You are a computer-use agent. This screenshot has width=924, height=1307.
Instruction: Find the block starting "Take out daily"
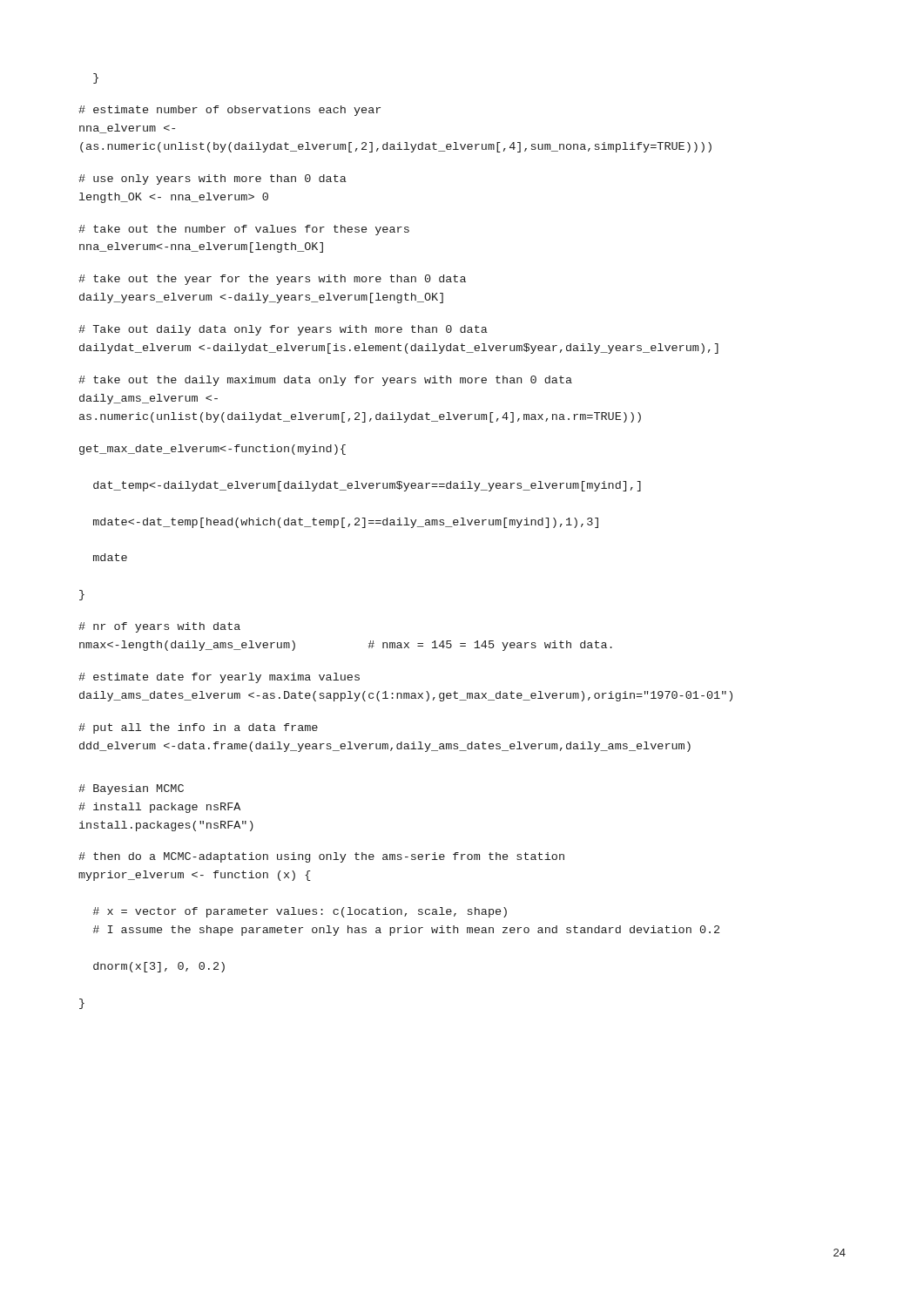[x=462, y=340]
